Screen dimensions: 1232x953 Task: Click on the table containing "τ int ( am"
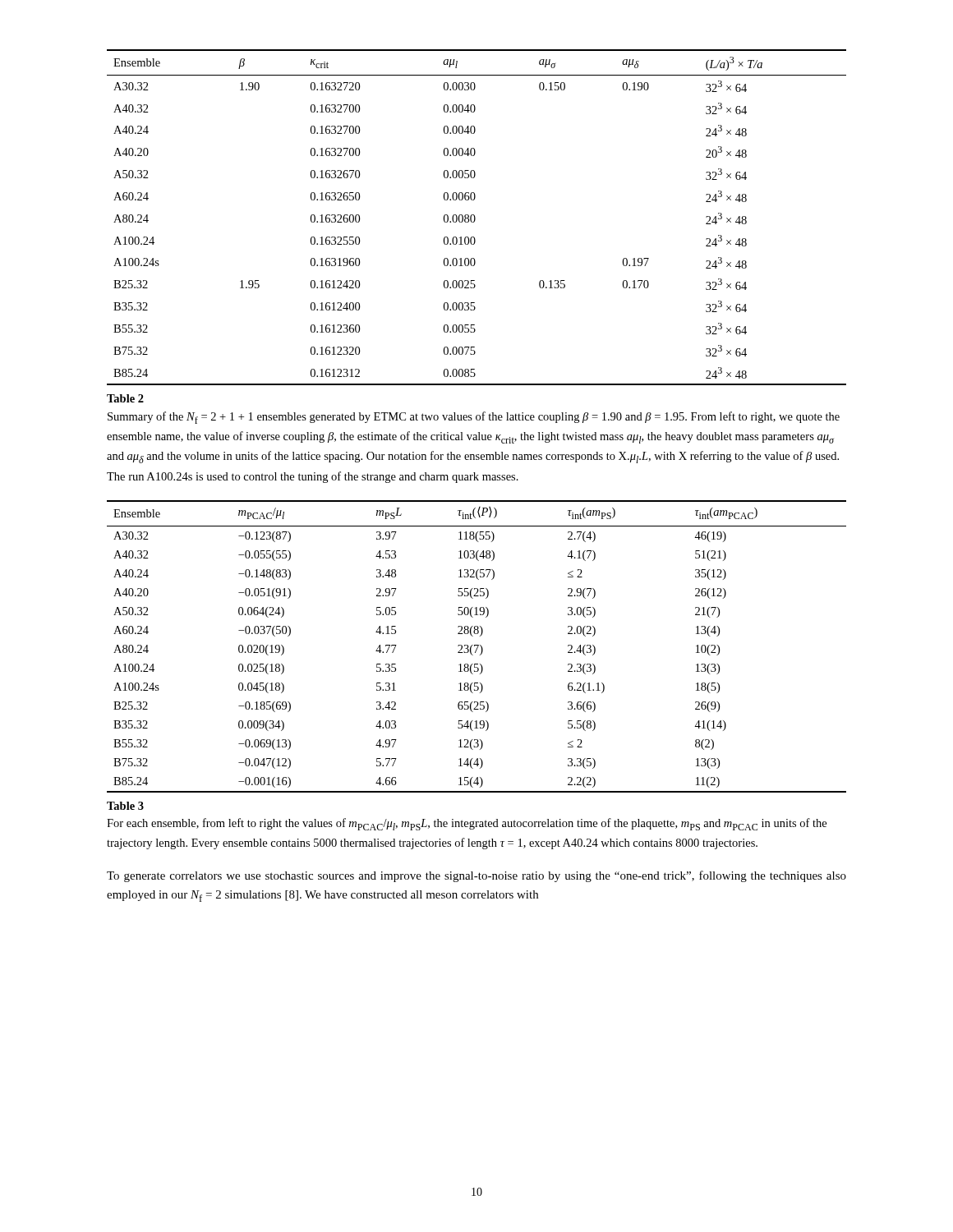(x=476, y=646)
